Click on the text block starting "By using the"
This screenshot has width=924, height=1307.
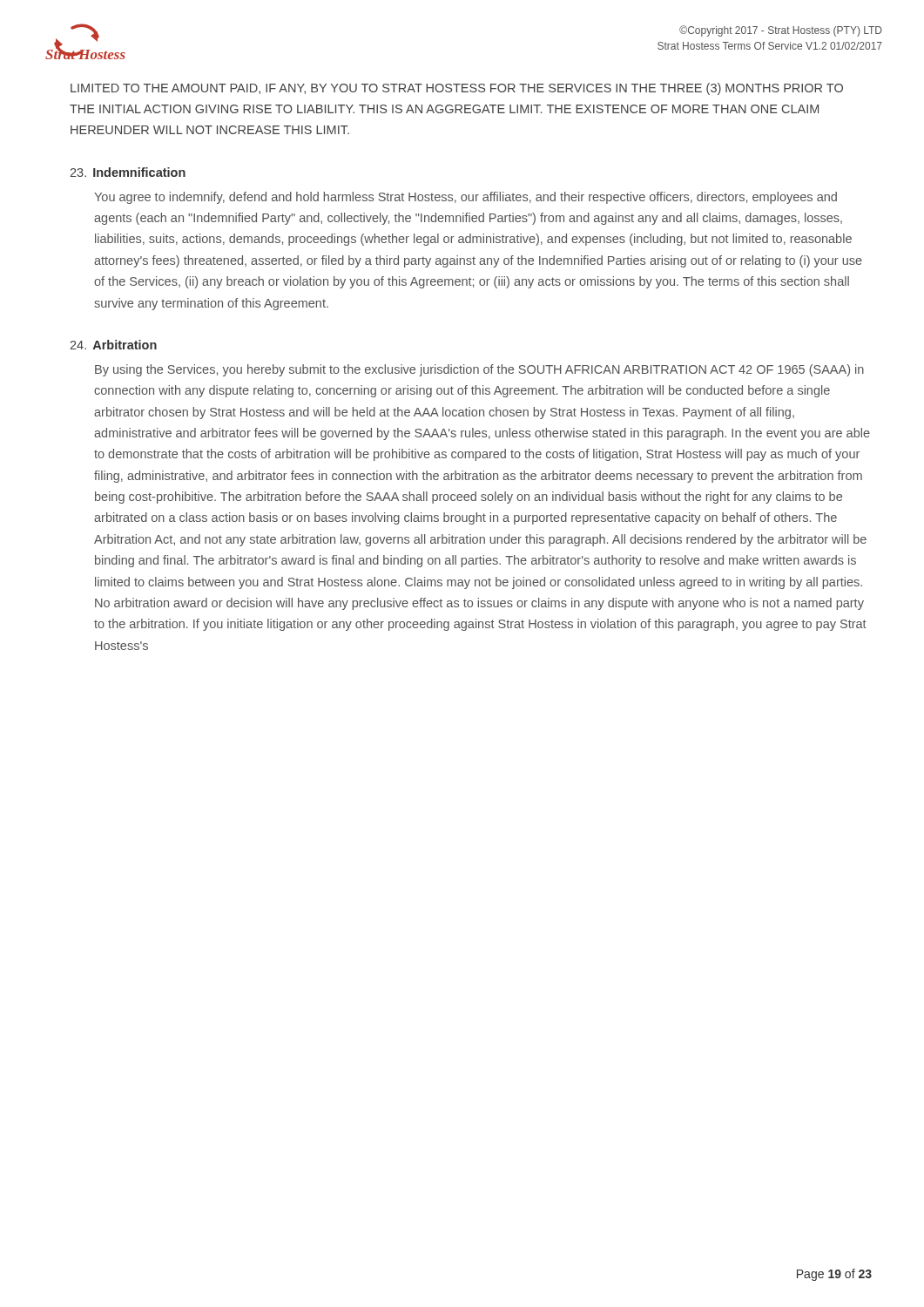pyautogui.click(x=482, y=507)
